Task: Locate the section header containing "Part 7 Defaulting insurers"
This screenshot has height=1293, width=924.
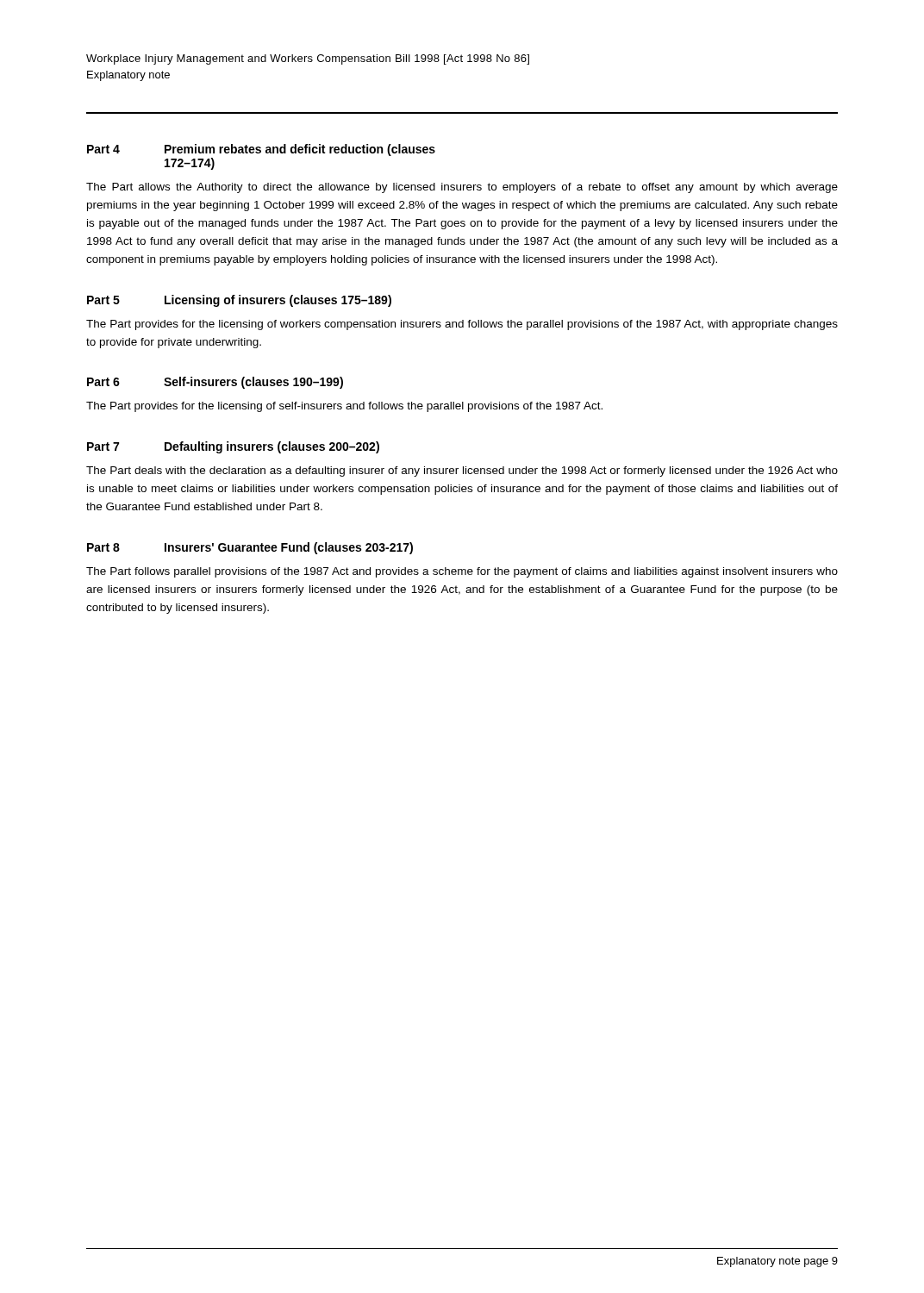Action: coord(233,447)
